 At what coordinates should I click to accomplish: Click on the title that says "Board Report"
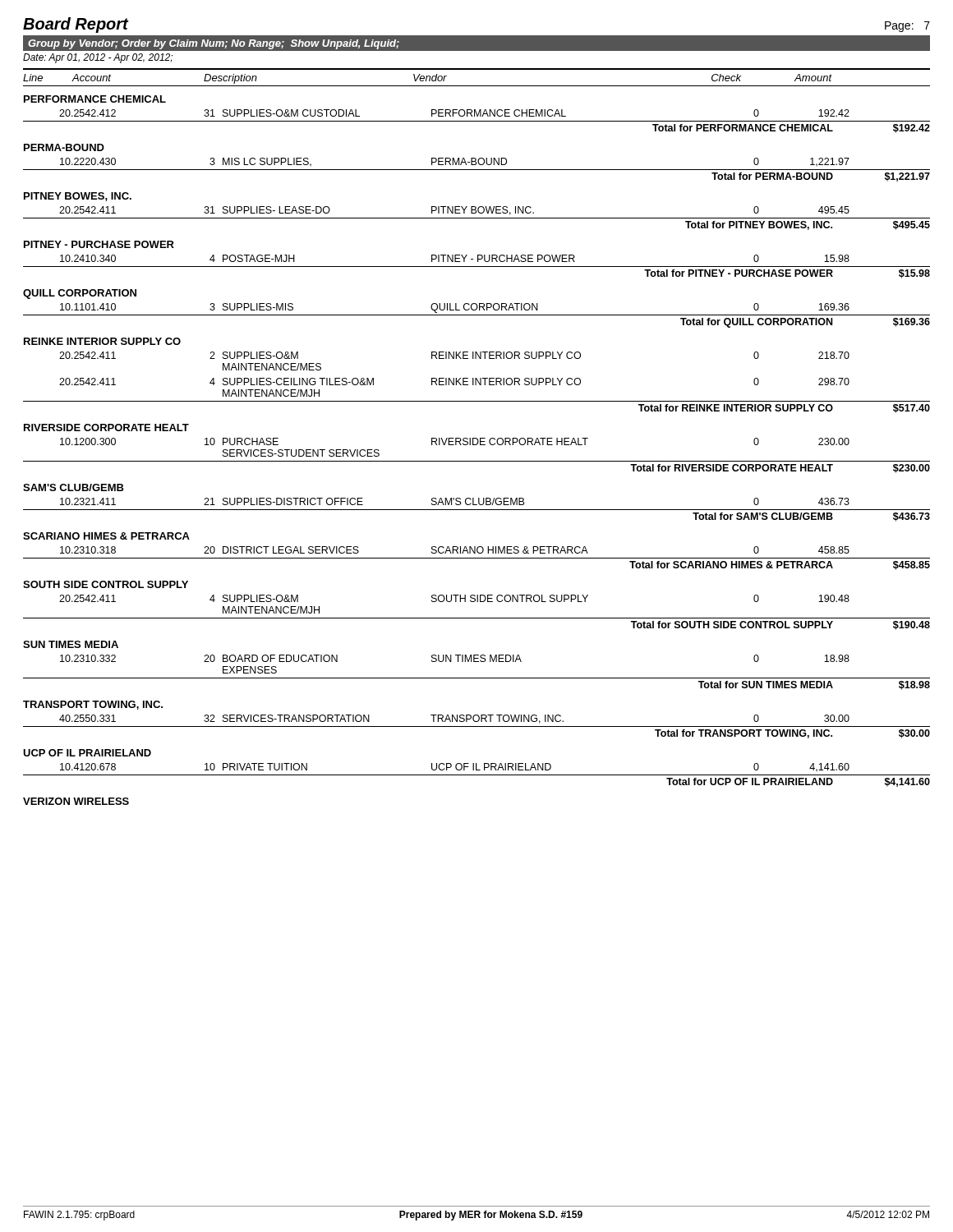click(x=75, y=24)
